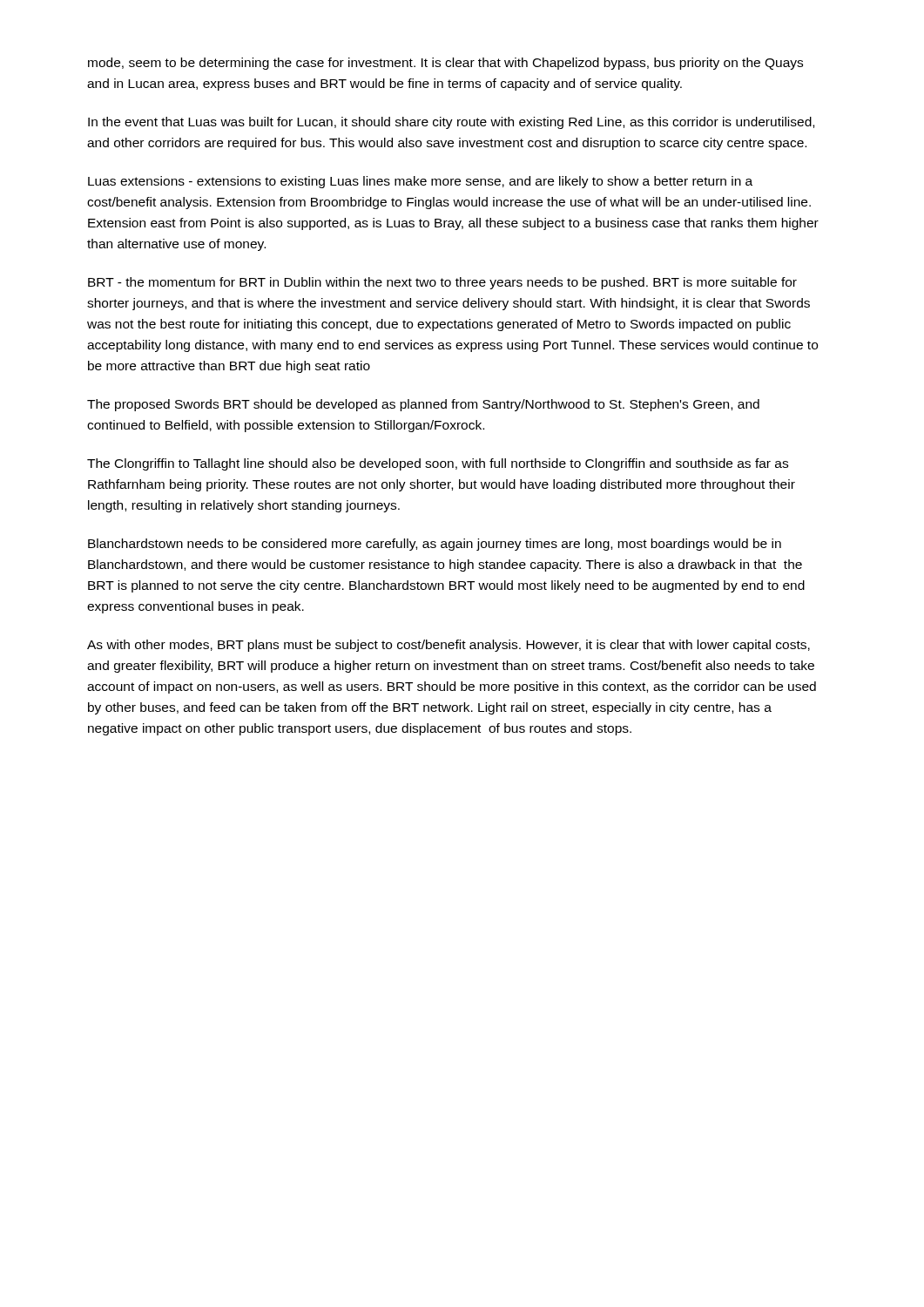Screen dimensions: 1307x924
Task: Find the block starting "The Clongriffin to Tallaght line"
Action: coord(441,484)
